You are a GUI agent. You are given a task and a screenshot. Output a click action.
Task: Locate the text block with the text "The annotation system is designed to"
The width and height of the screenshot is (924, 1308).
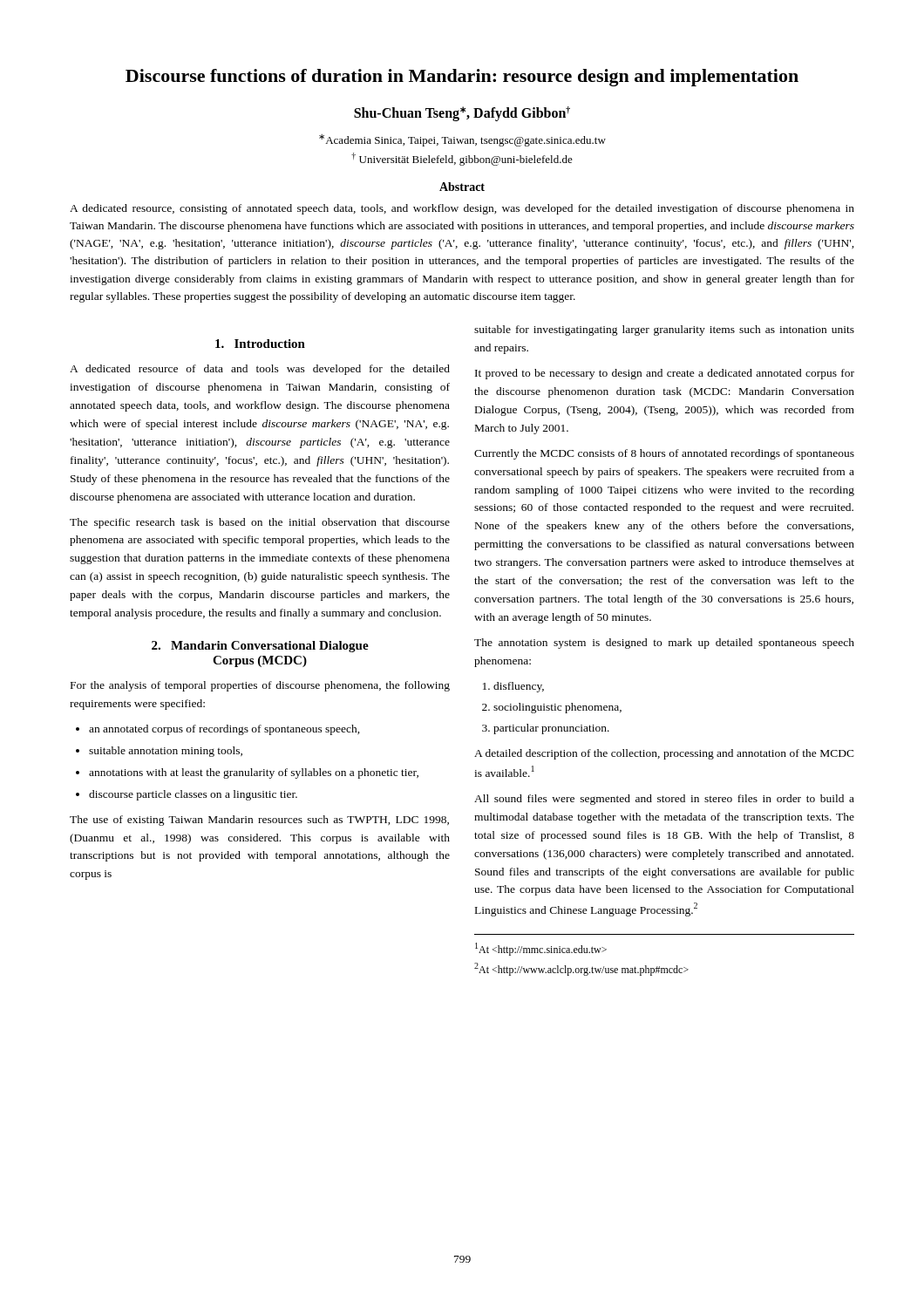click(664, 652)
